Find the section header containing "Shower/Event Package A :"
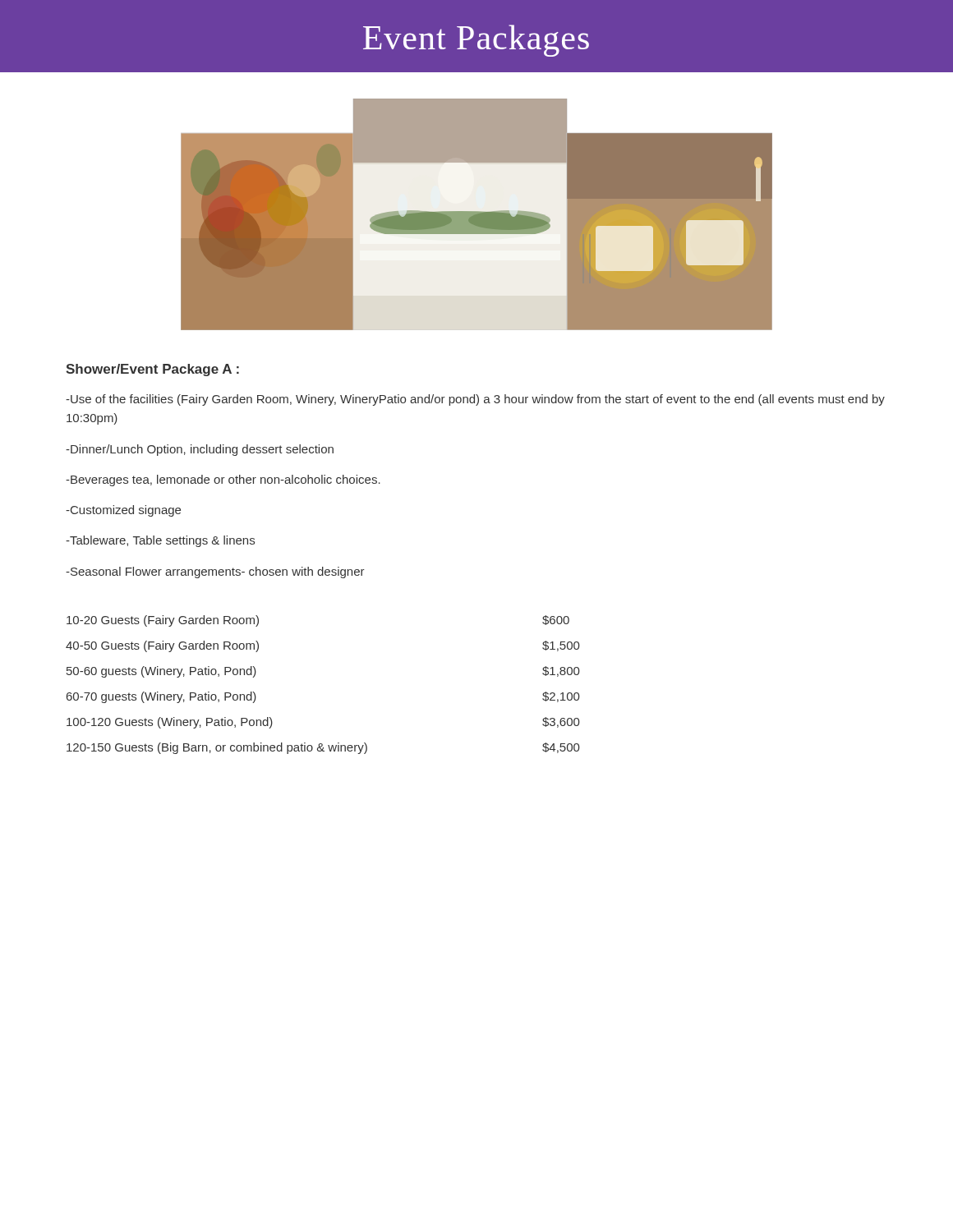953x1232 pixels. point(153,369)
